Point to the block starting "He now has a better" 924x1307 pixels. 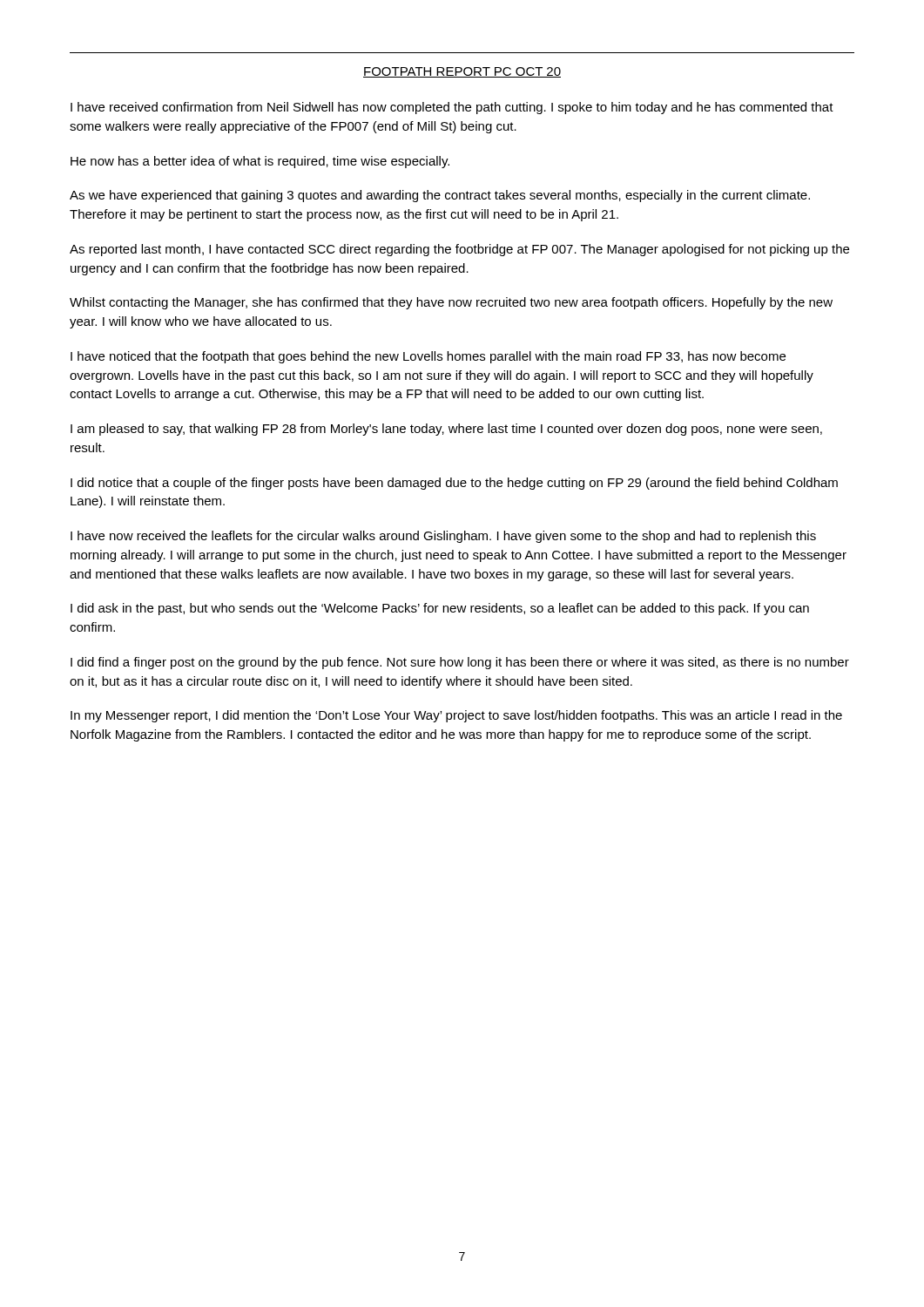(260, 160)
